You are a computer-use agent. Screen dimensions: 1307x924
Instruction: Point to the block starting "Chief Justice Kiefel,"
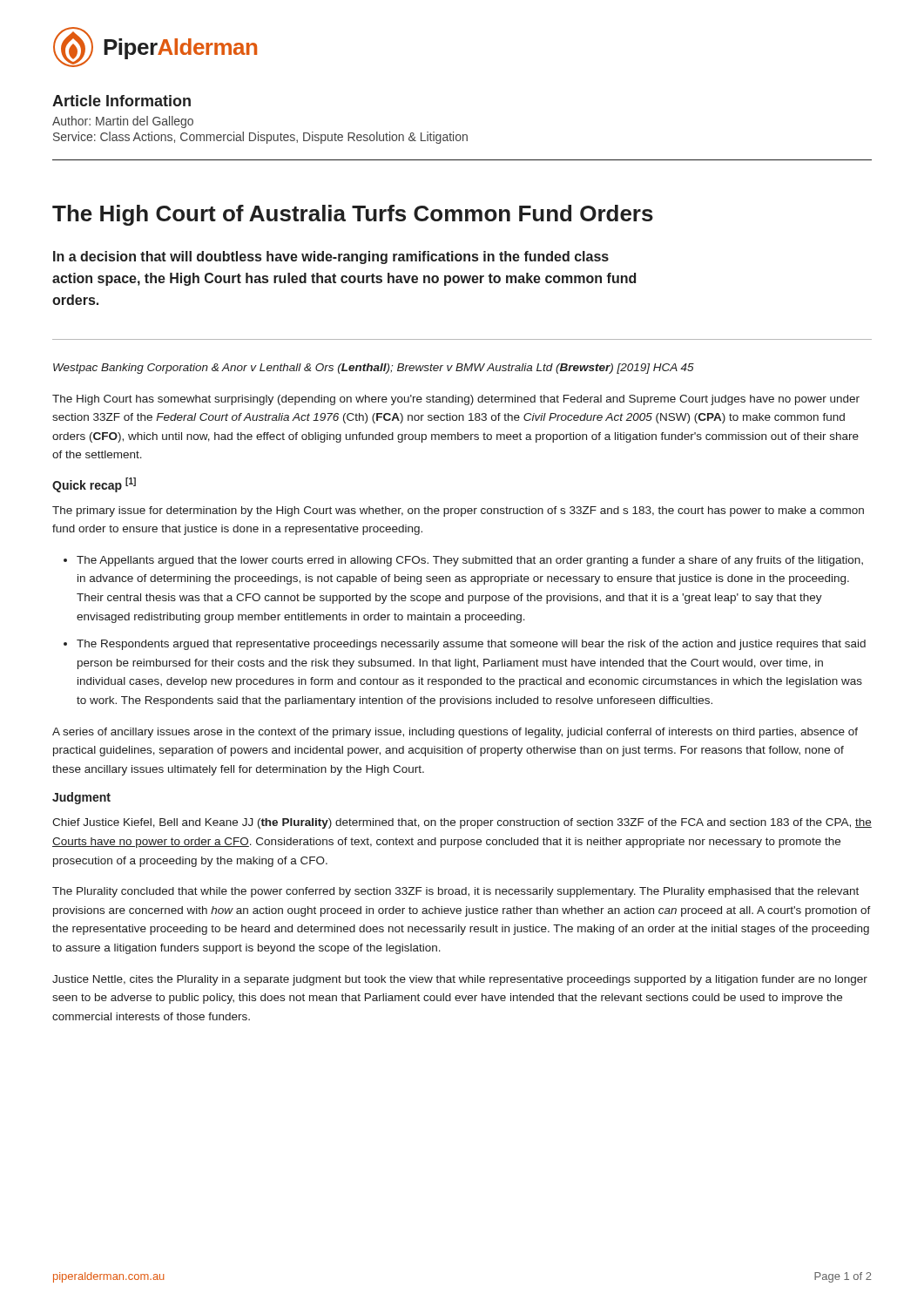(462, 841)
